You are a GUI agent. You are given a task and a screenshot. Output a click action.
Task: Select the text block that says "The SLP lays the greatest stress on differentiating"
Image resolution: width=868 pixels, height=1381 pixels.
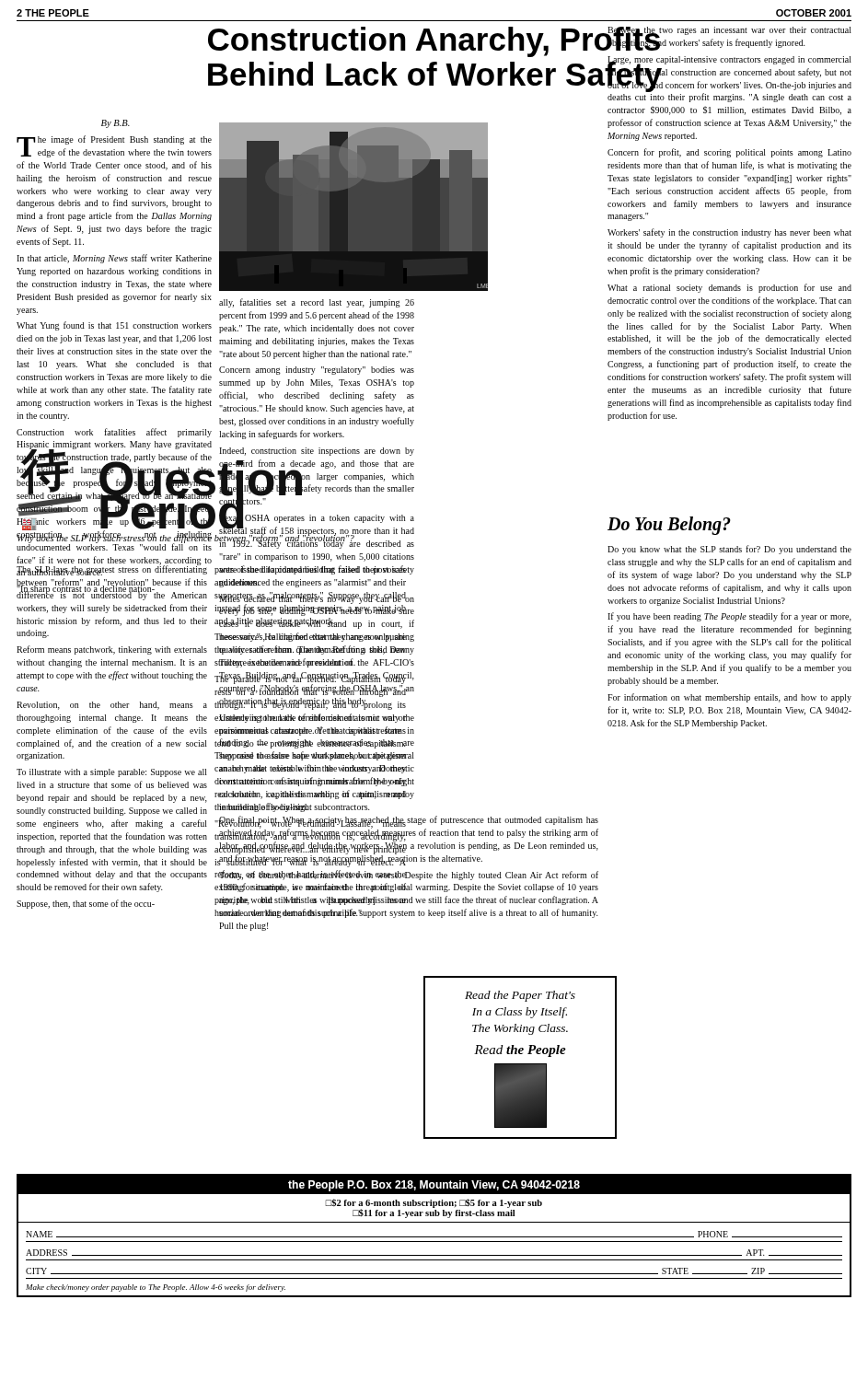coord(112,737)
